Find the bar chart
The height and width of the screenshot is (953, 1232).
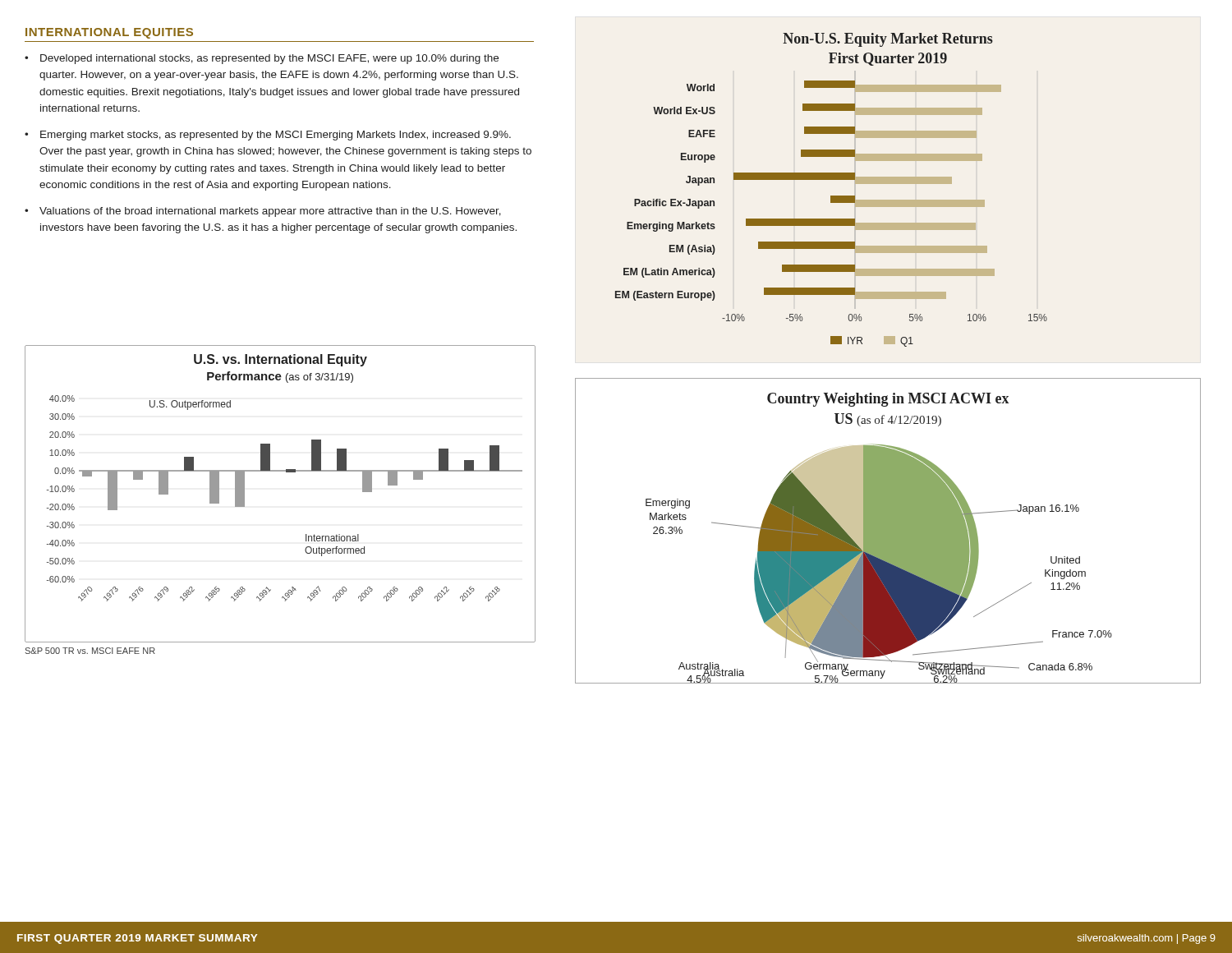pyautogui.click(x=888, y=190)
